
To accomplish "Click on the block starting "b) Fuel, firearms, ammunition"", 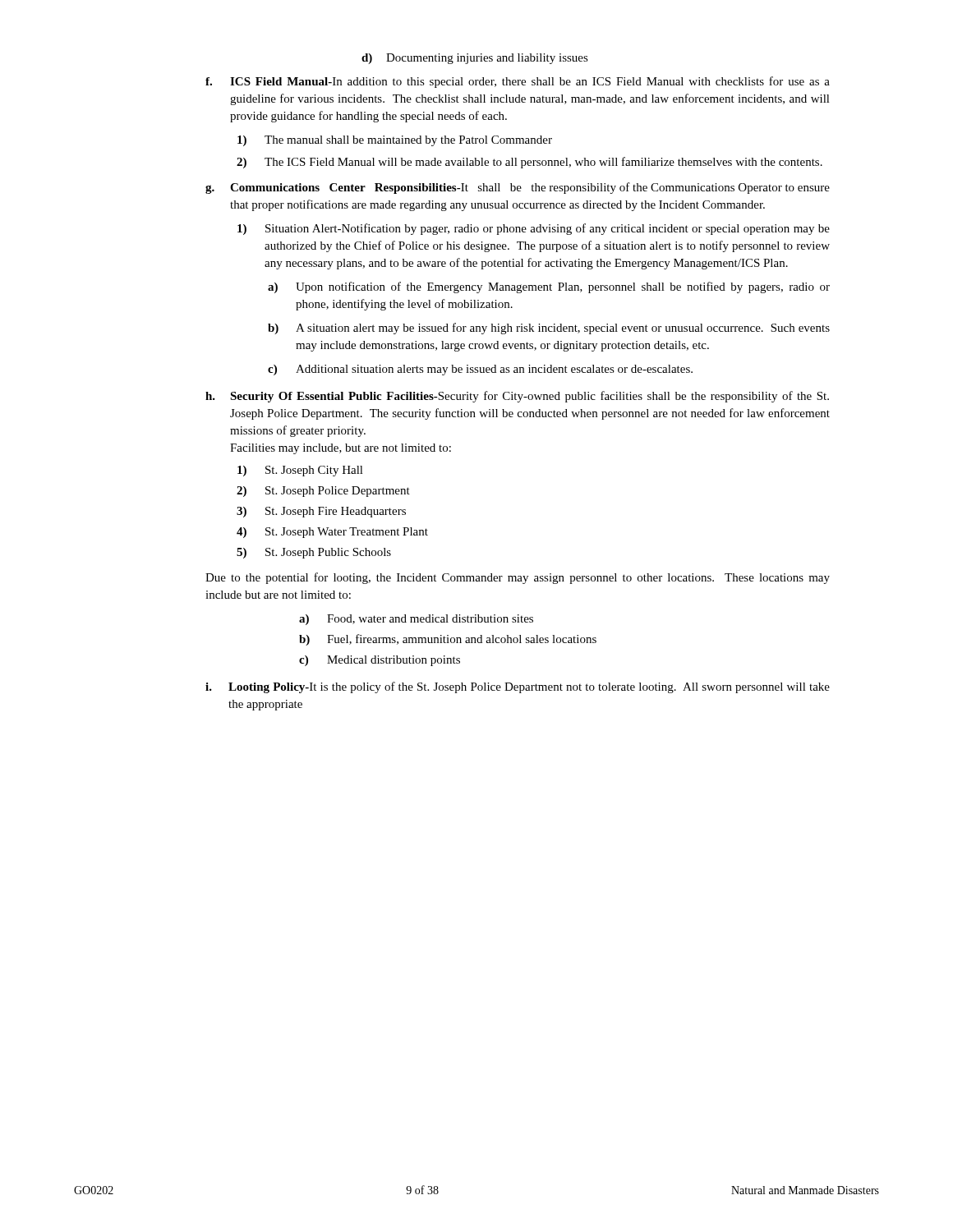I will [x=564, y=639].
